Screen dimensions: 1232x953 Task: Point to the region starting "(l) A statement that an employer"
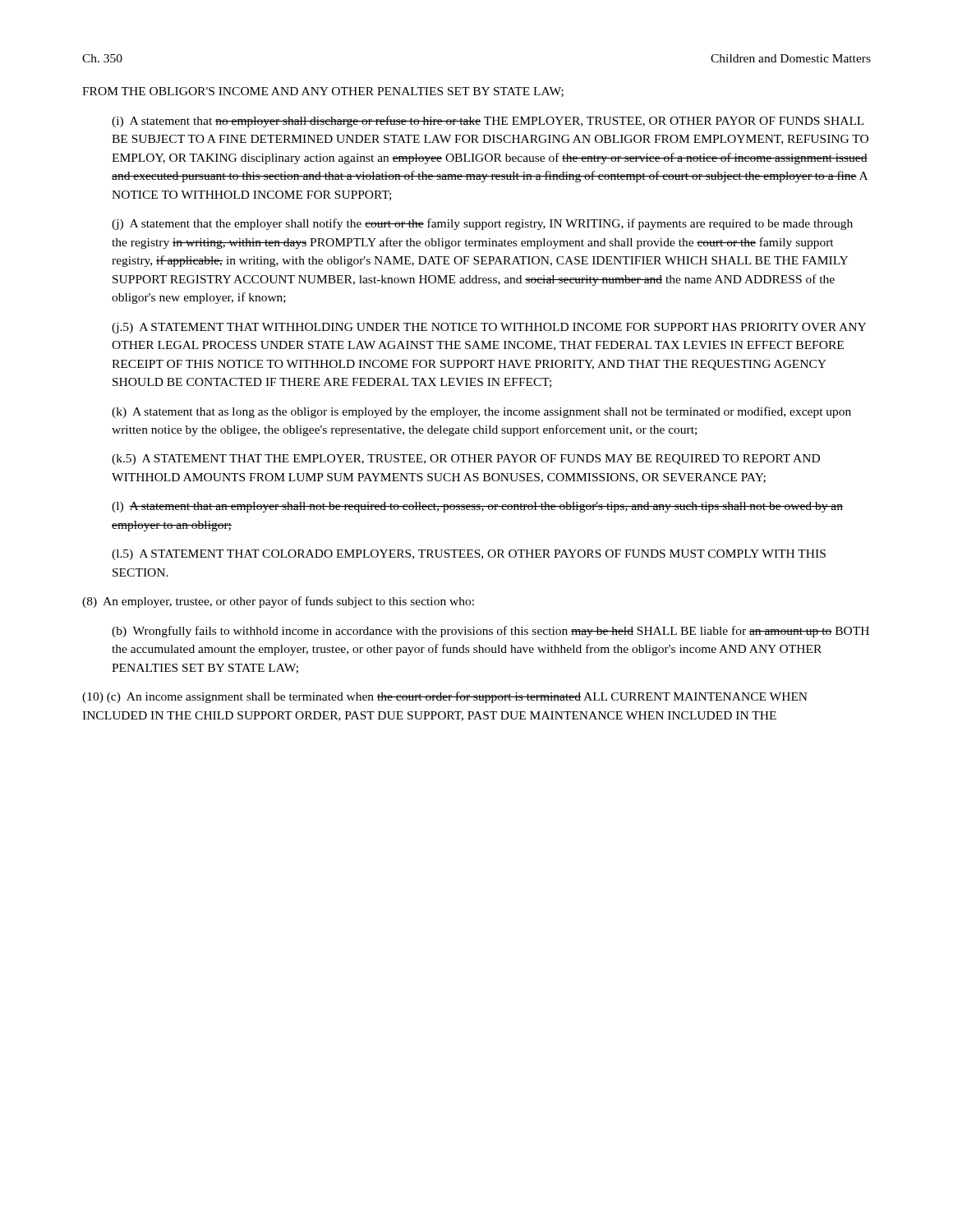point(491,516)
